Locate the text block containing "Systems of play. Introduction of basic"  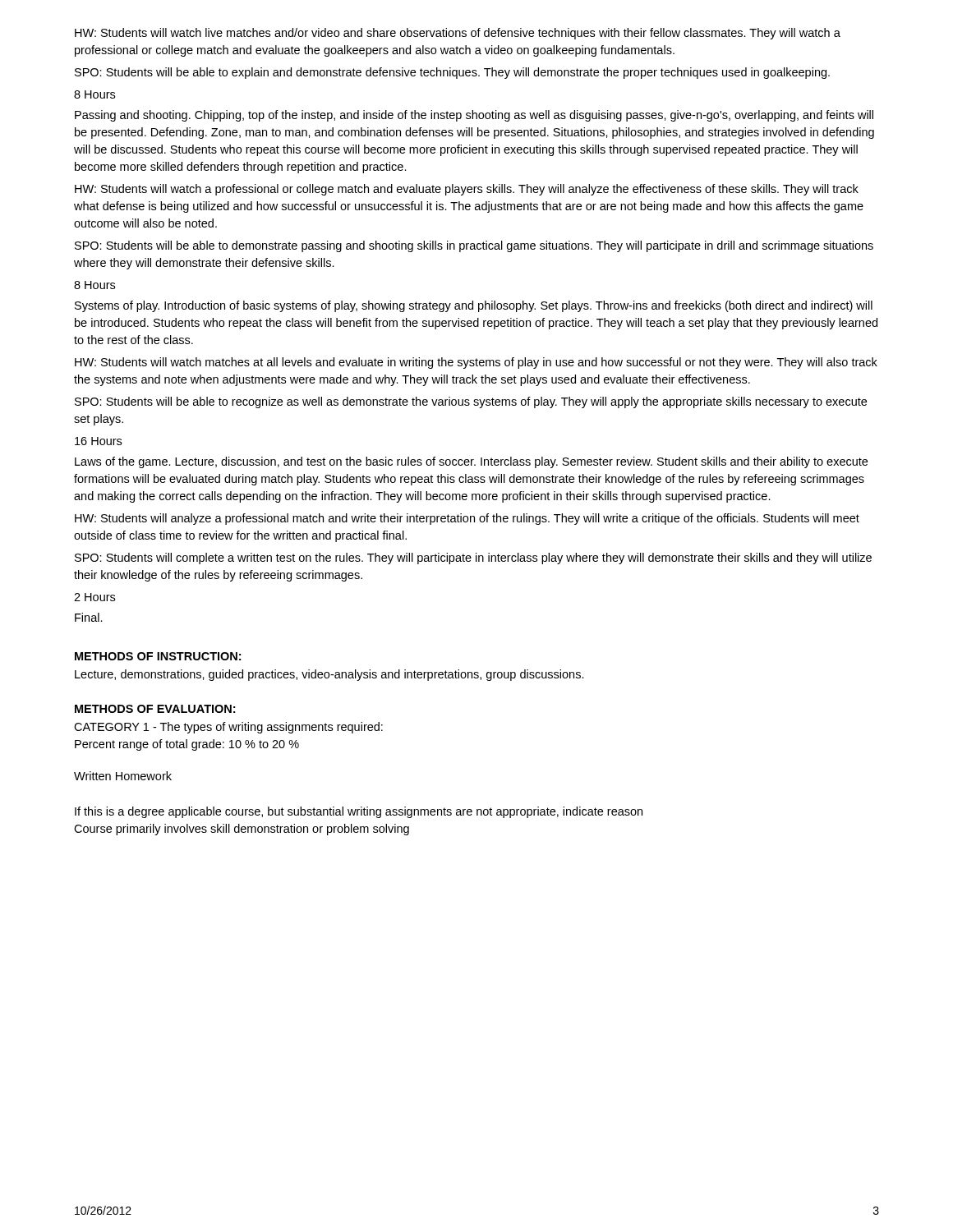pyautogui.click(x=476, y=323)
